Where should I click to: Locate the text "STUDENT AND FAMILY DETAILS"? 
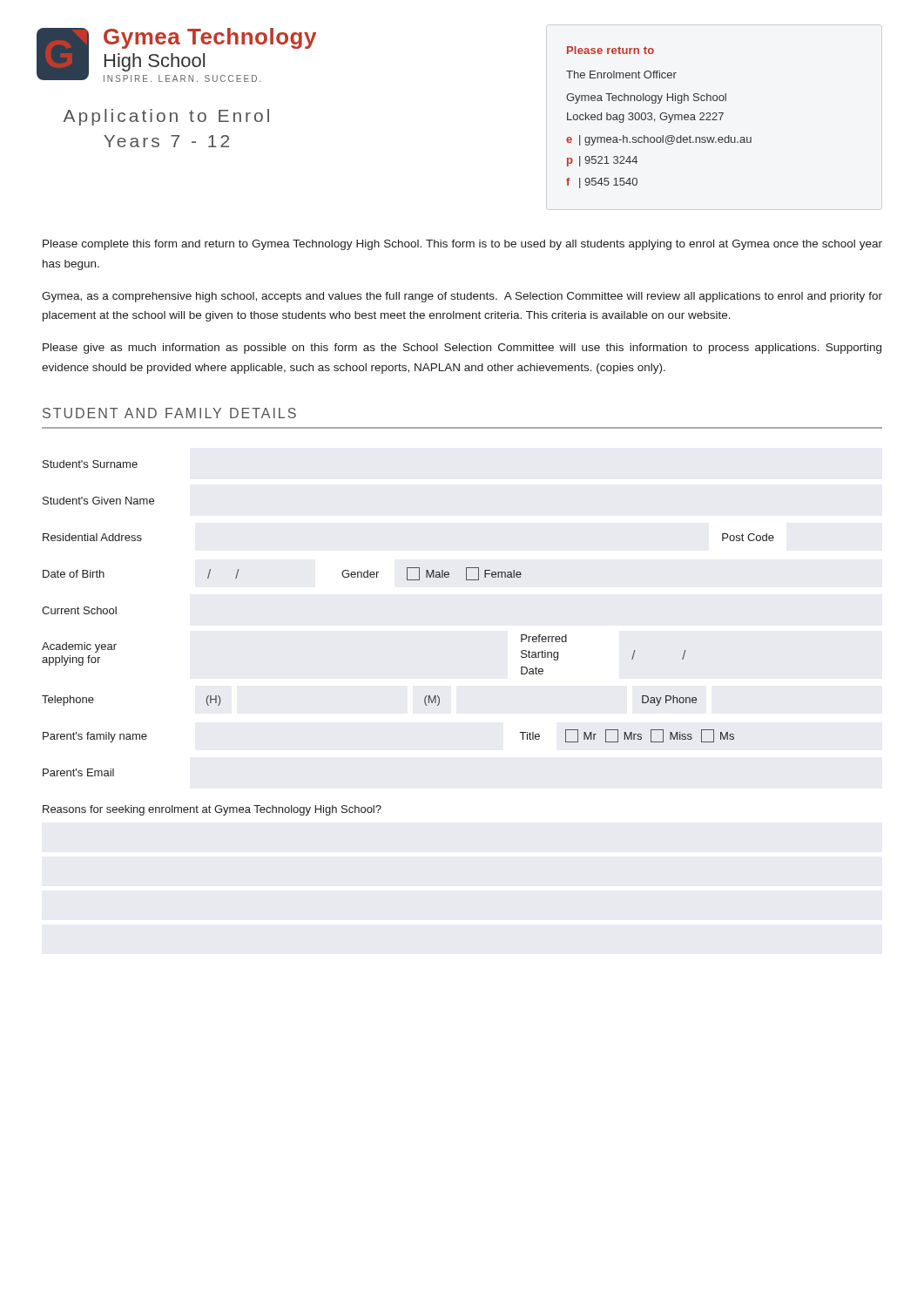tap(170, 414)
